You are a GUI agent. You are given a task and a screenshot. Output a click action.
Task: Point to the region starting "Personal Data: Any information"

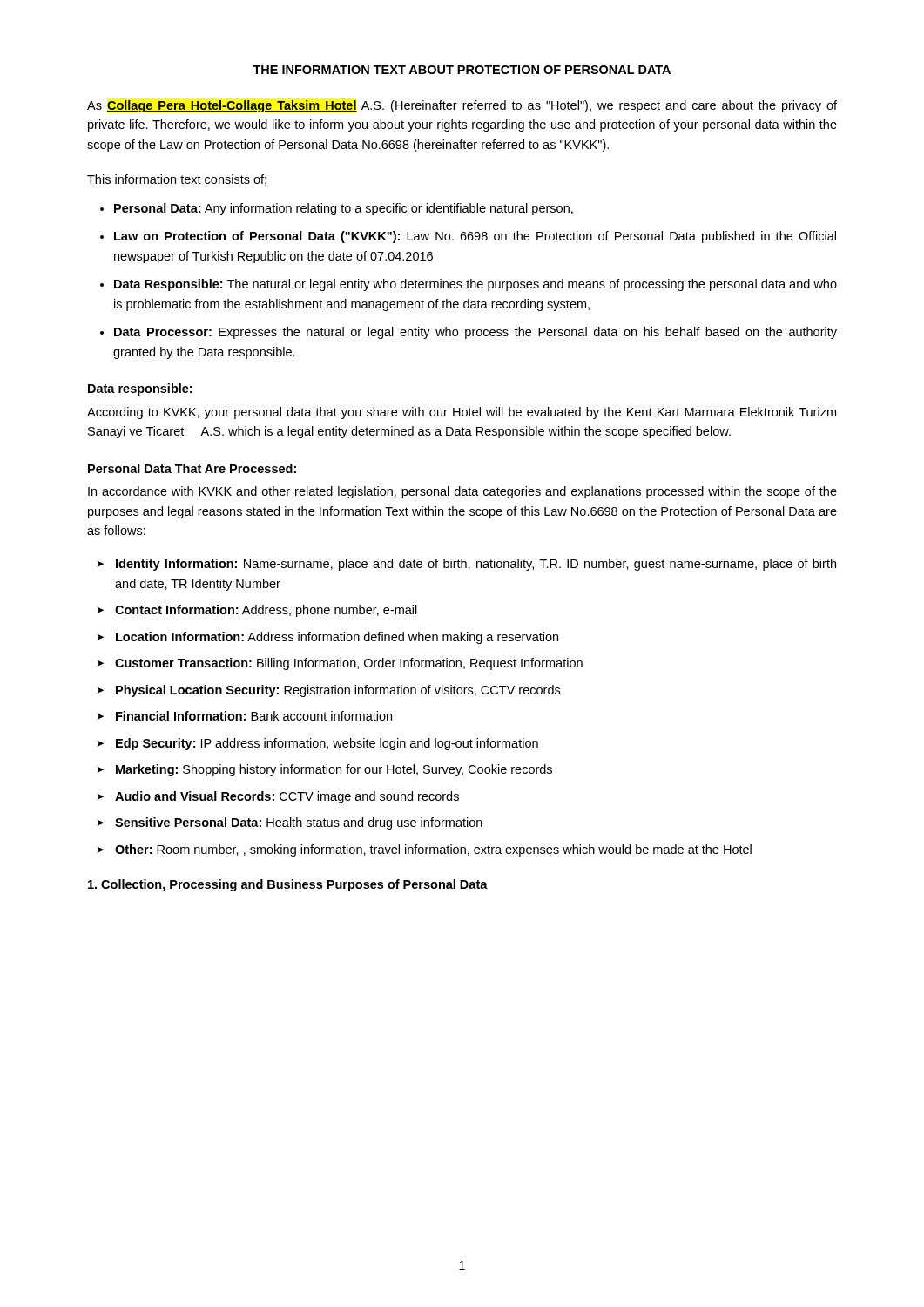tap(343, 208)
